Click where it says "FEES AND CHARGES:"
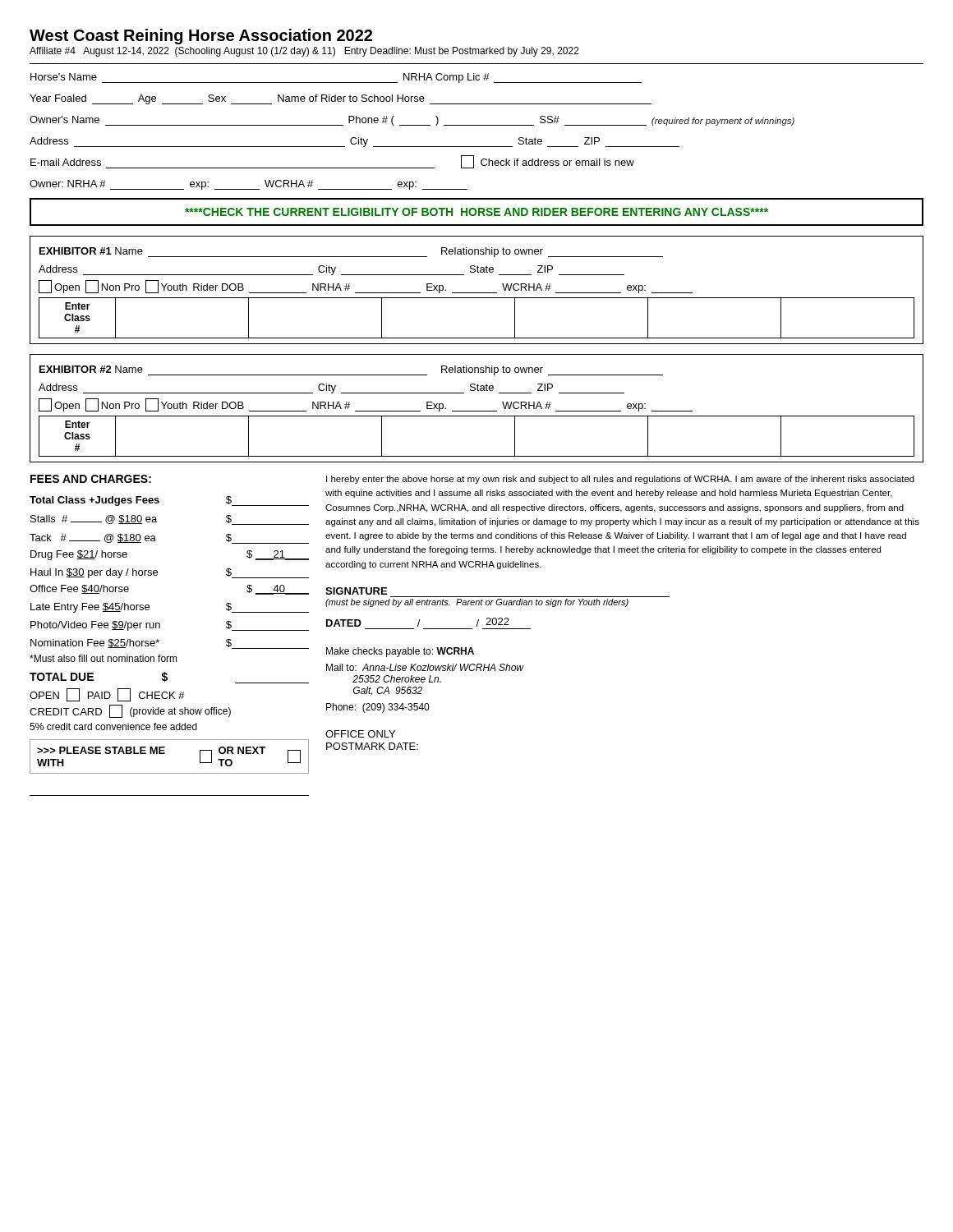Viewport: 953px width, 1232px height. (91, 479)
